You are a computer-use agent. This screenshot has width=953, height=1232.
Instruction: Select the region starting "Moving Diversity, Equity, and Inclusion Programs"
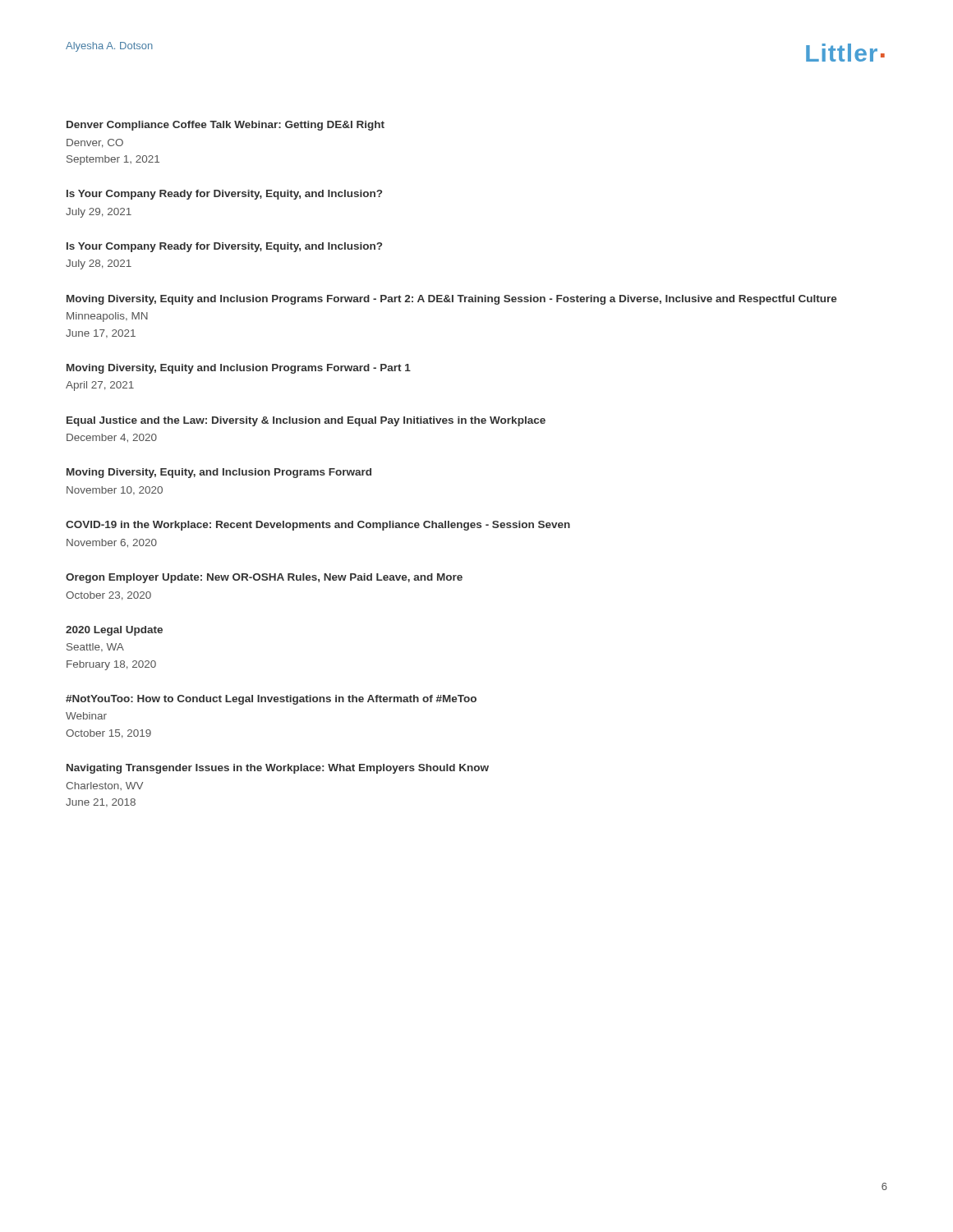coord(219,473)
